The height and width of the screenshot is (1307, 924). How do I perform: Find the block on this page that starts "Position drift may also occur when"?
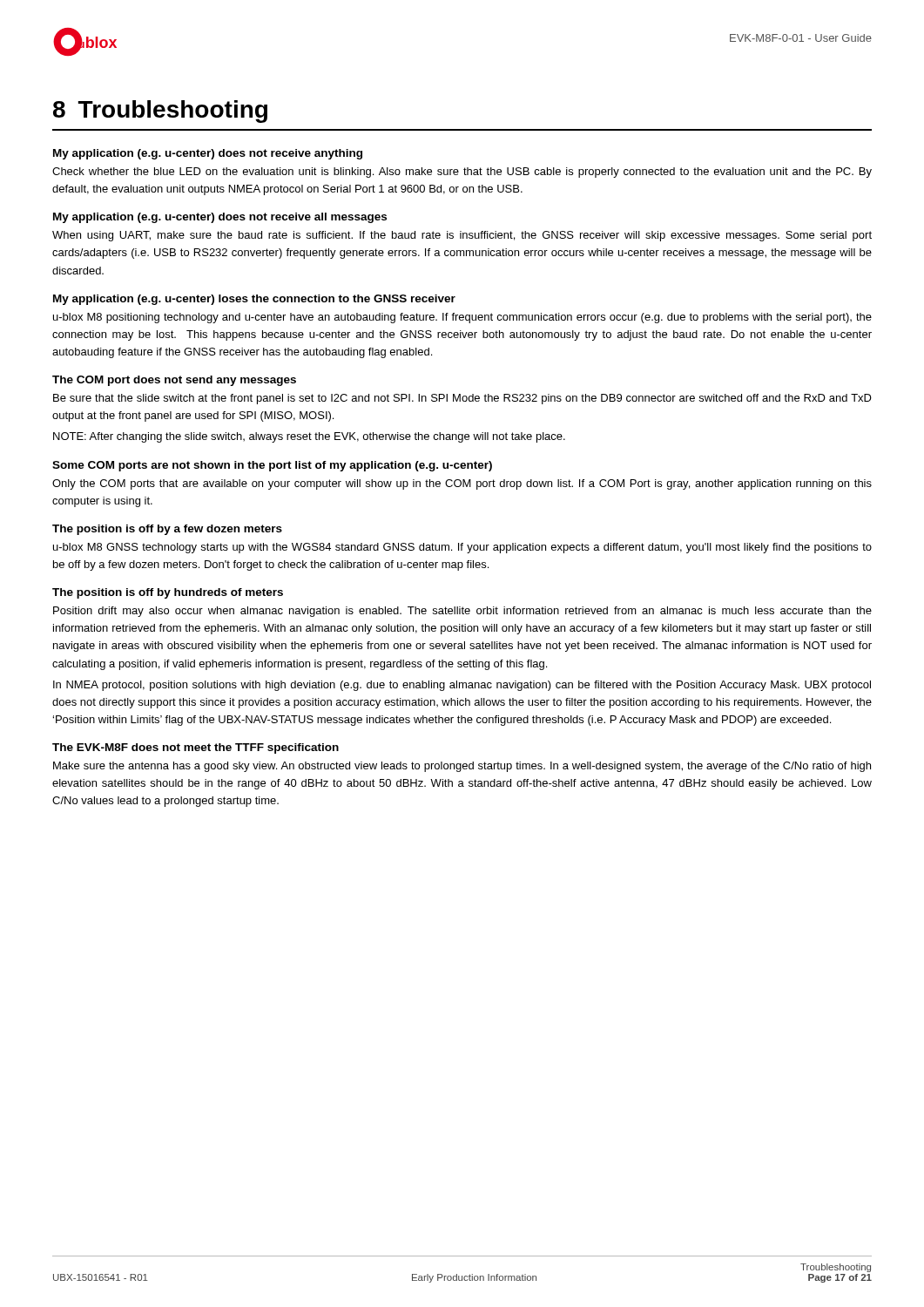462,637
